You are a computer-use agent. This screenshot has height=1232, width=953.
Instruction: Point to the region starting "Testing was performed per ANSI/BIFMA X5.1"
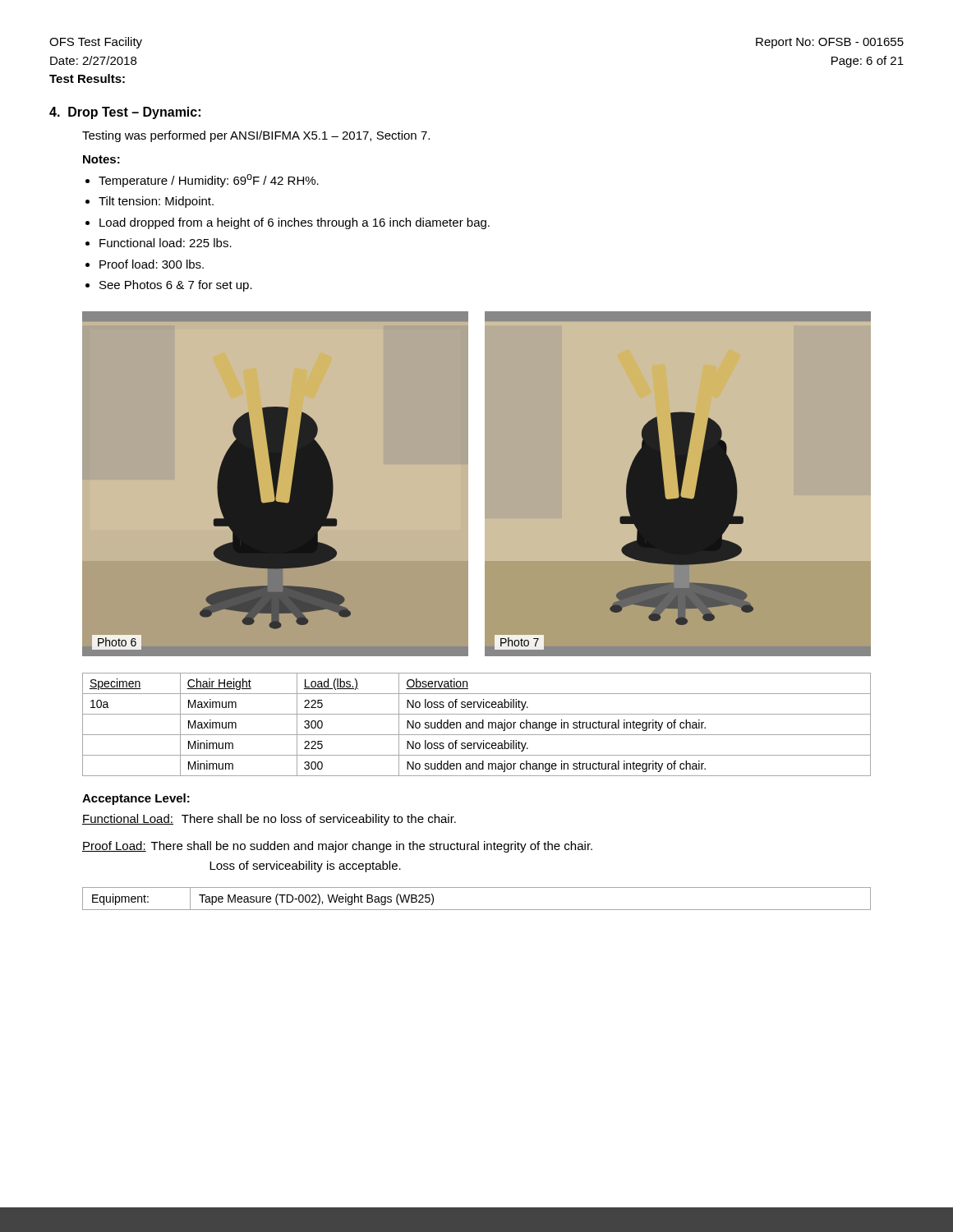click(256, 135)
